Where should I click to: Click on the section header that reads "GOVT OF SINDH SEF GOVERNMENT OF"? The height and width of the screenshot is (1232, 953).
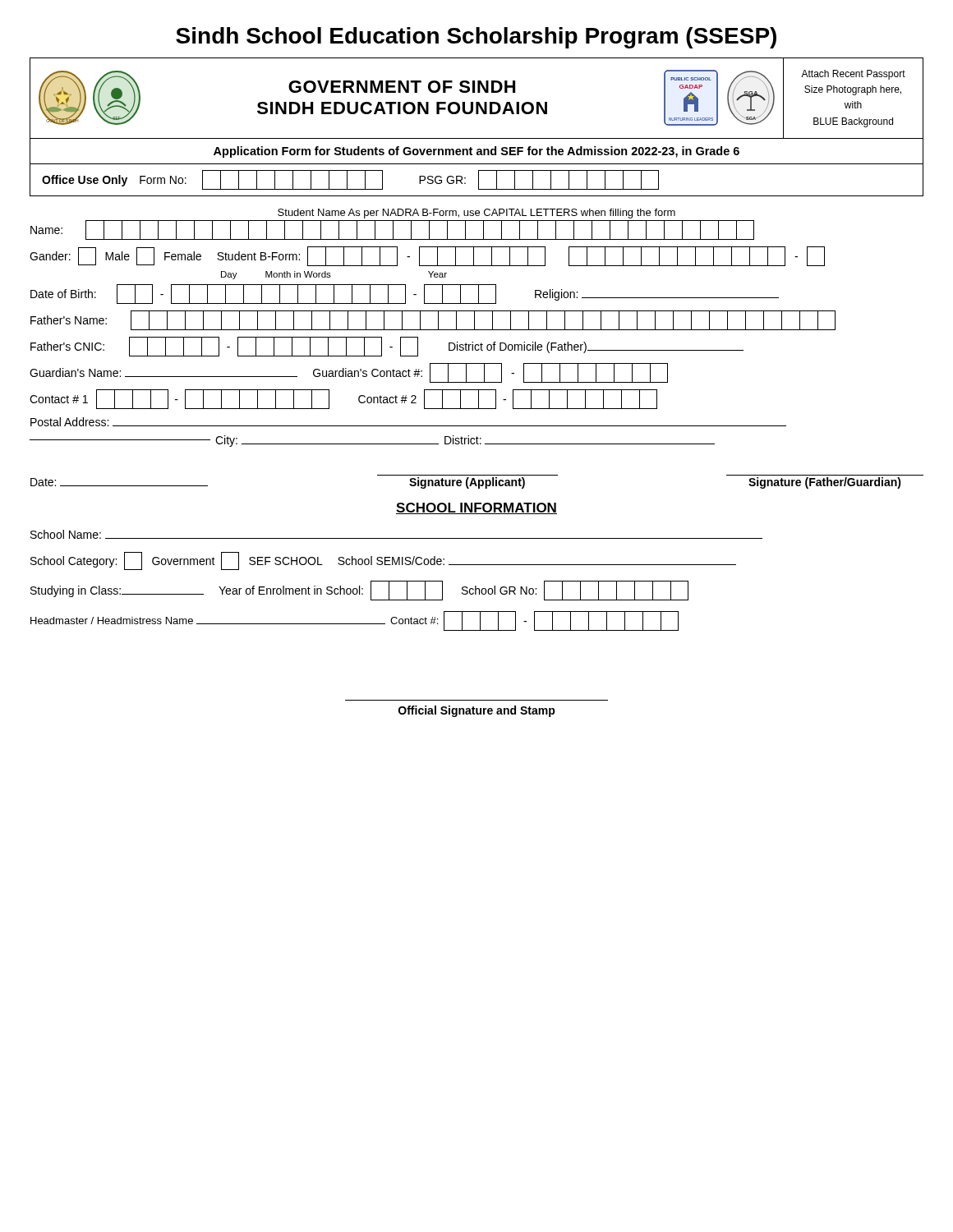click(476, 98)
